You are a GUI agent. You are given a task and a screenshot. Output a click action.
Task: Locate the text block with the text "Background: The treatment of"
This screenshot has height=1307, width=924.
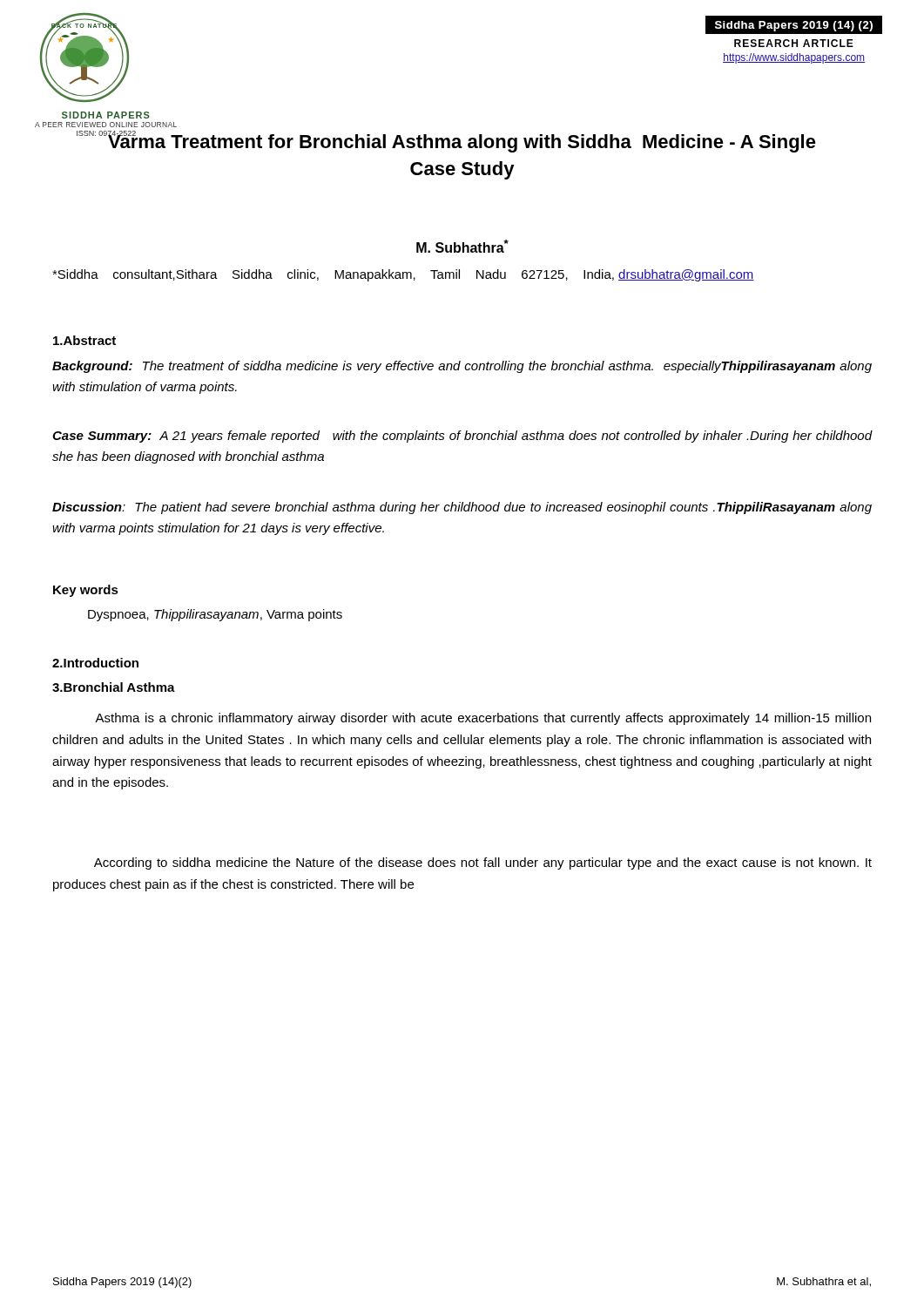462,376
